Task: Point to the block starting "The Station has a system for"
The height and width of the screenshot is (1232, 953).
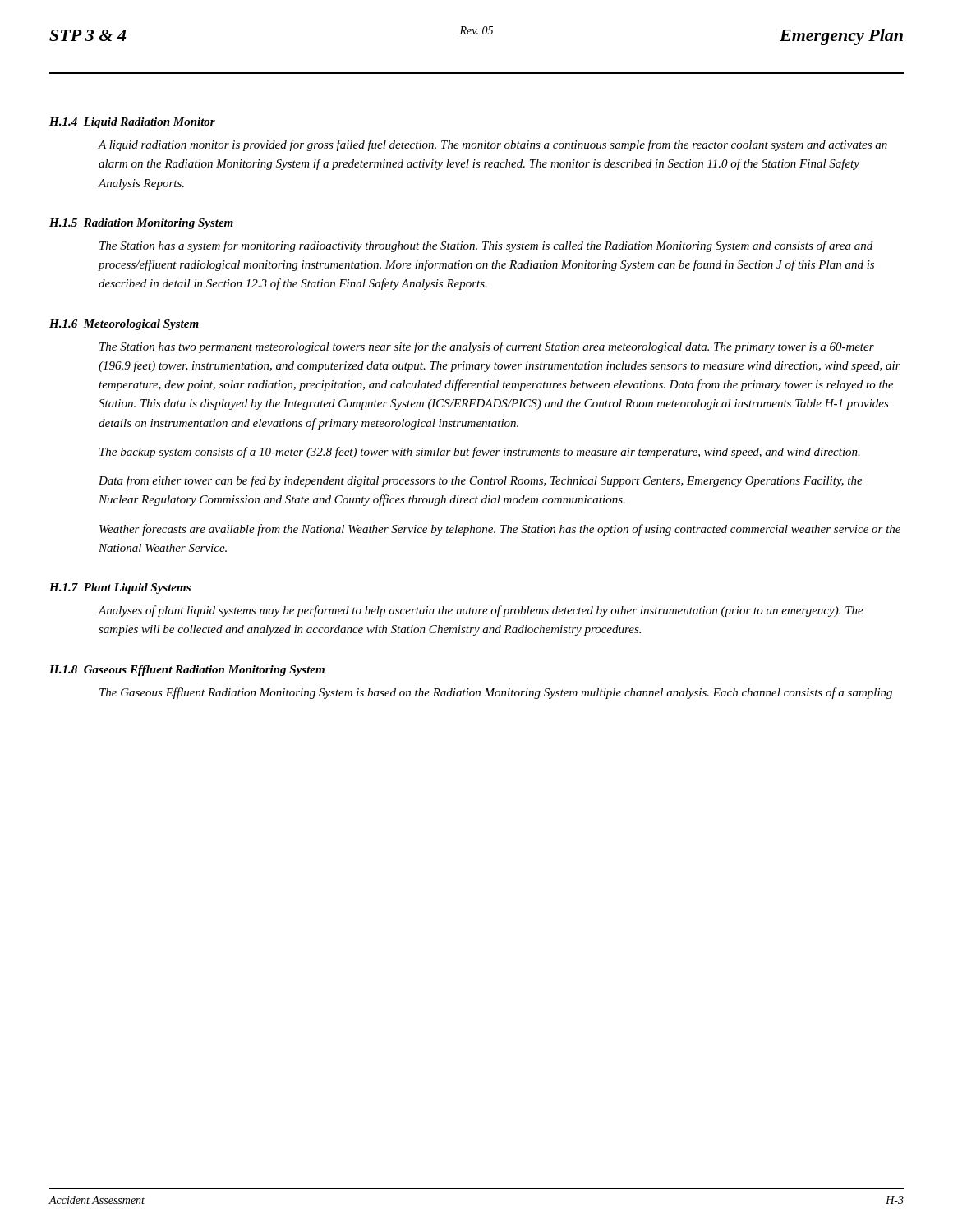Action: [x=487, y=264]
